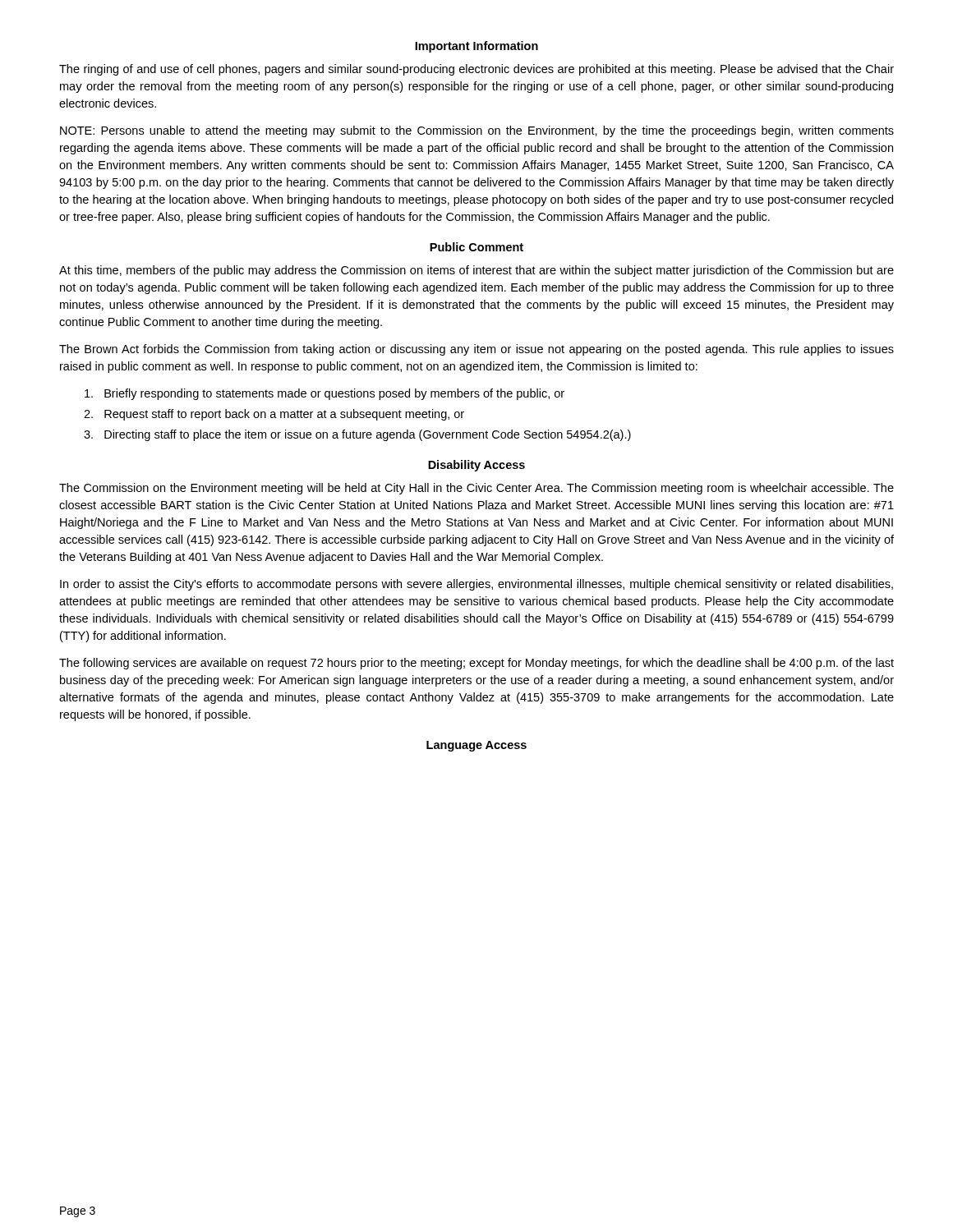Image resolution: width=953 pixels, height=1232 pixels.
Task: Find the passage starting "3. Directing staff"
Action: 357,435
